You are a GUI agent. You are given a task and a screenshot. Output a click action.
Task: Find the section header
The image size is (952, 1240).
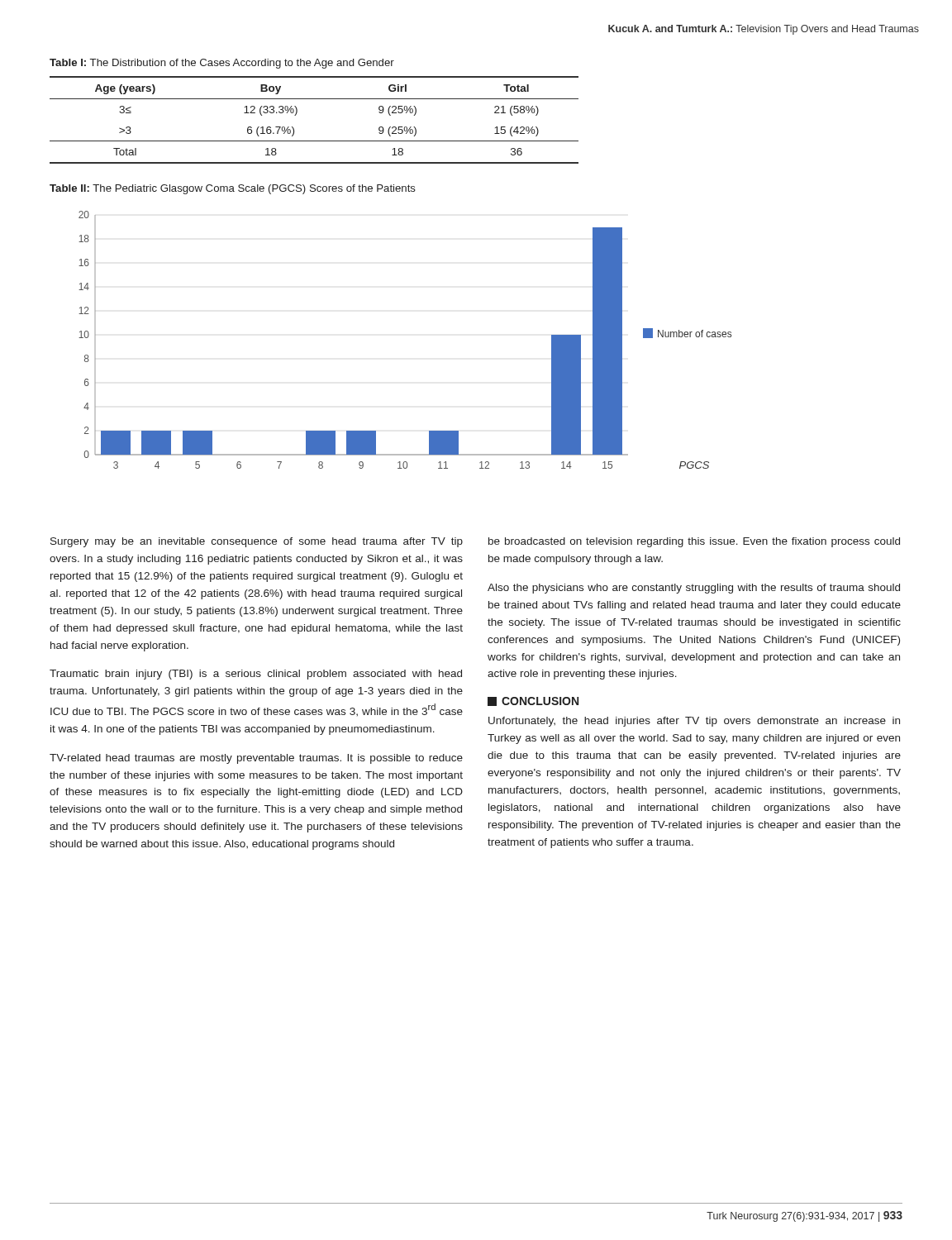pos(534,701)
